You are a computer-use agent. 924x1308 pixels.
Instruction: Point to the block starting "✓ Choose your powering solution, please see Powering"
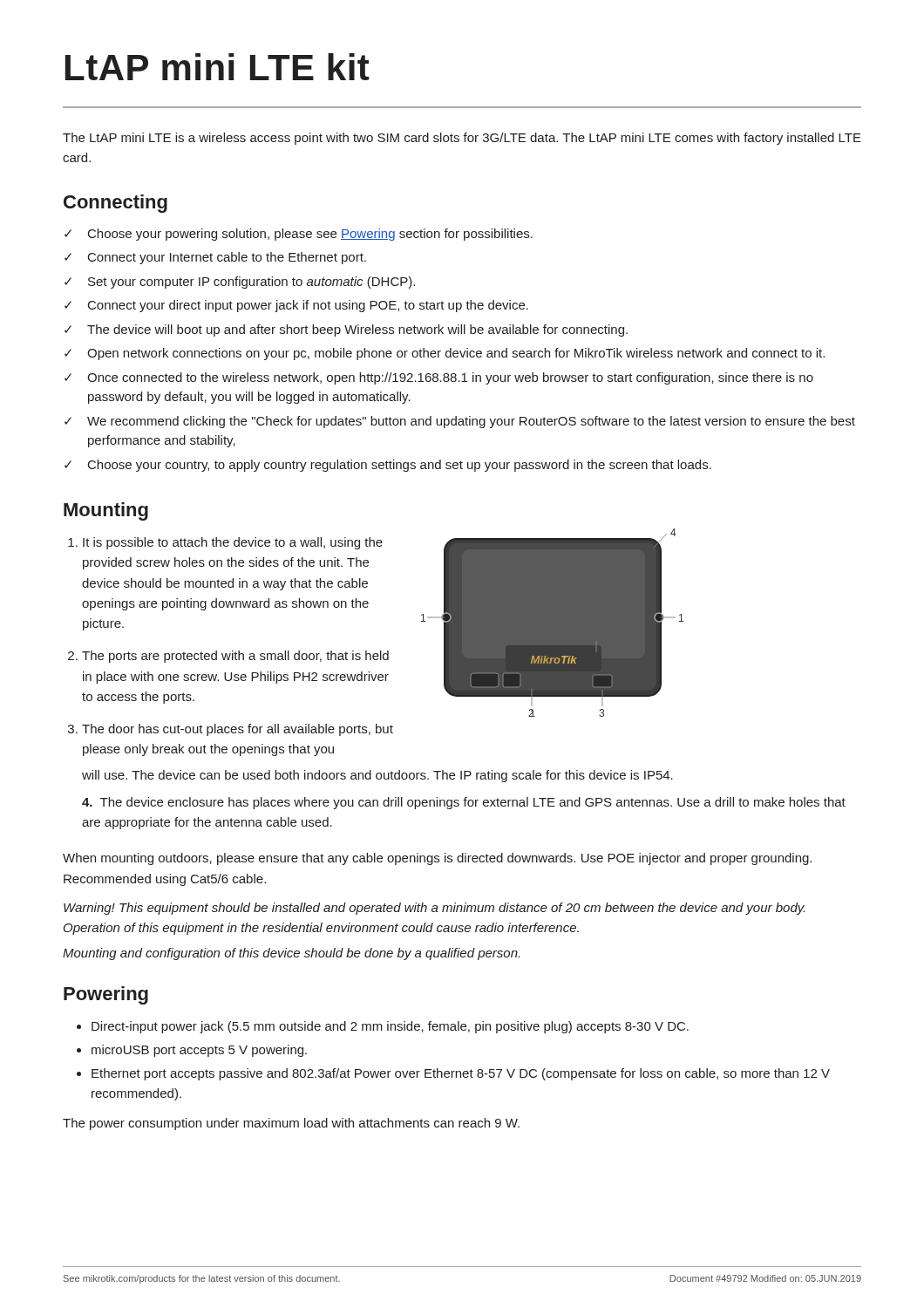tap(462, 233)
